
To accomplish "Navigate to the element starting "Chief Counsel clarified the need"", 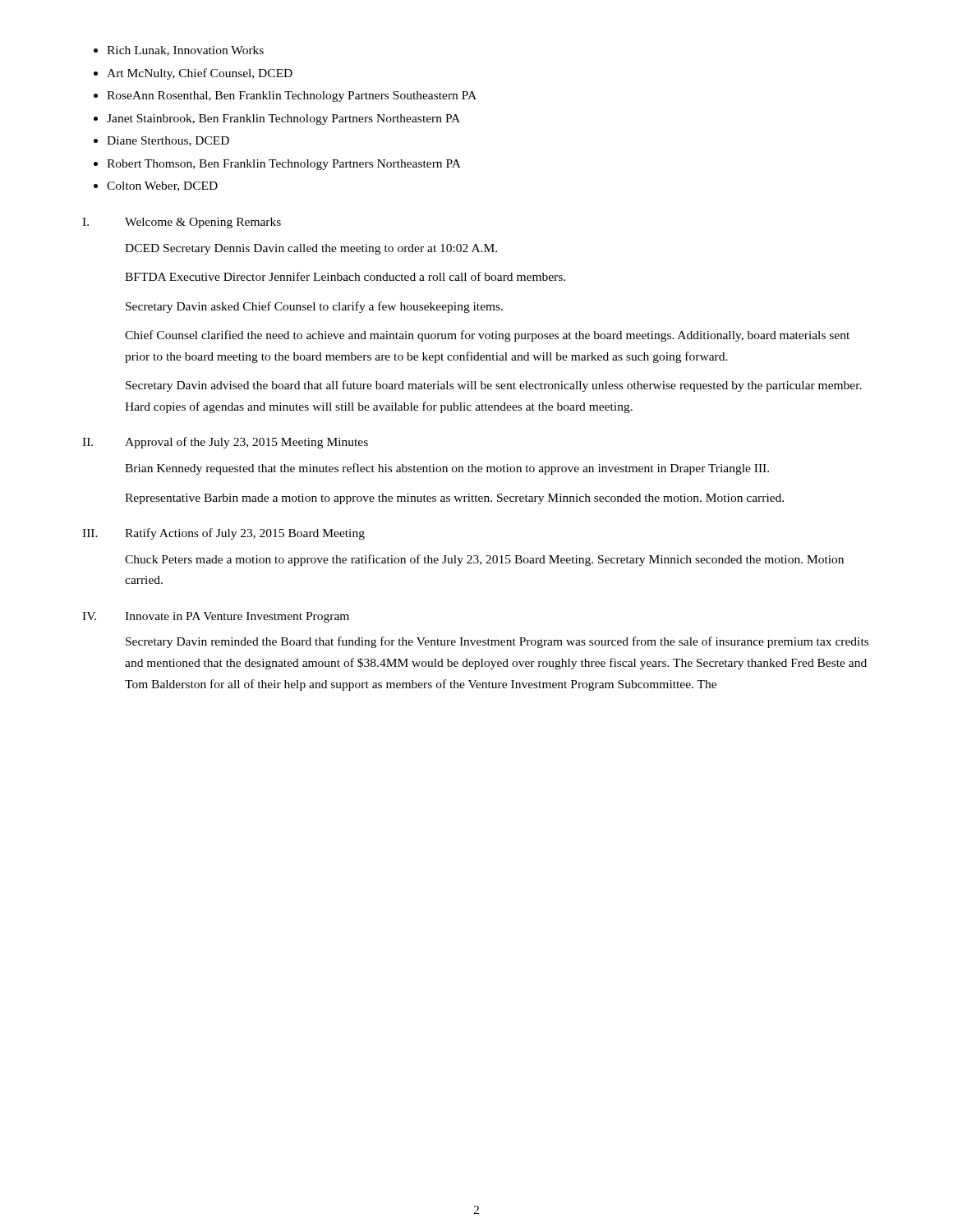I will [x=487, y=345].
